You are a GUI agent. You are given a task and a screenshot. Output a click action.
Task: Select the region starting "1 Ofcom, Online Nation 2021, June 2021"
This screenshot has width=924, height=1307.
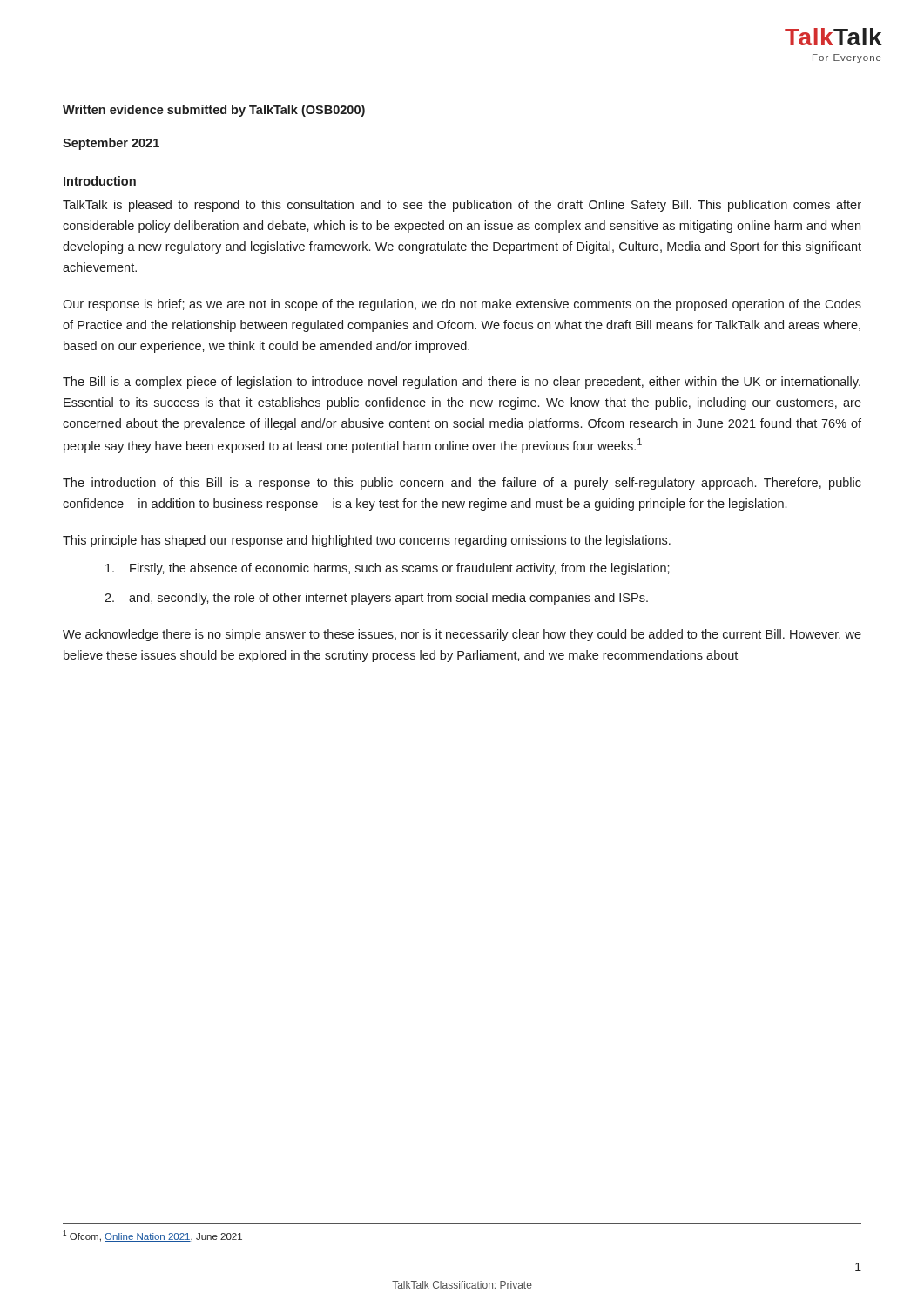[153, 1235]
